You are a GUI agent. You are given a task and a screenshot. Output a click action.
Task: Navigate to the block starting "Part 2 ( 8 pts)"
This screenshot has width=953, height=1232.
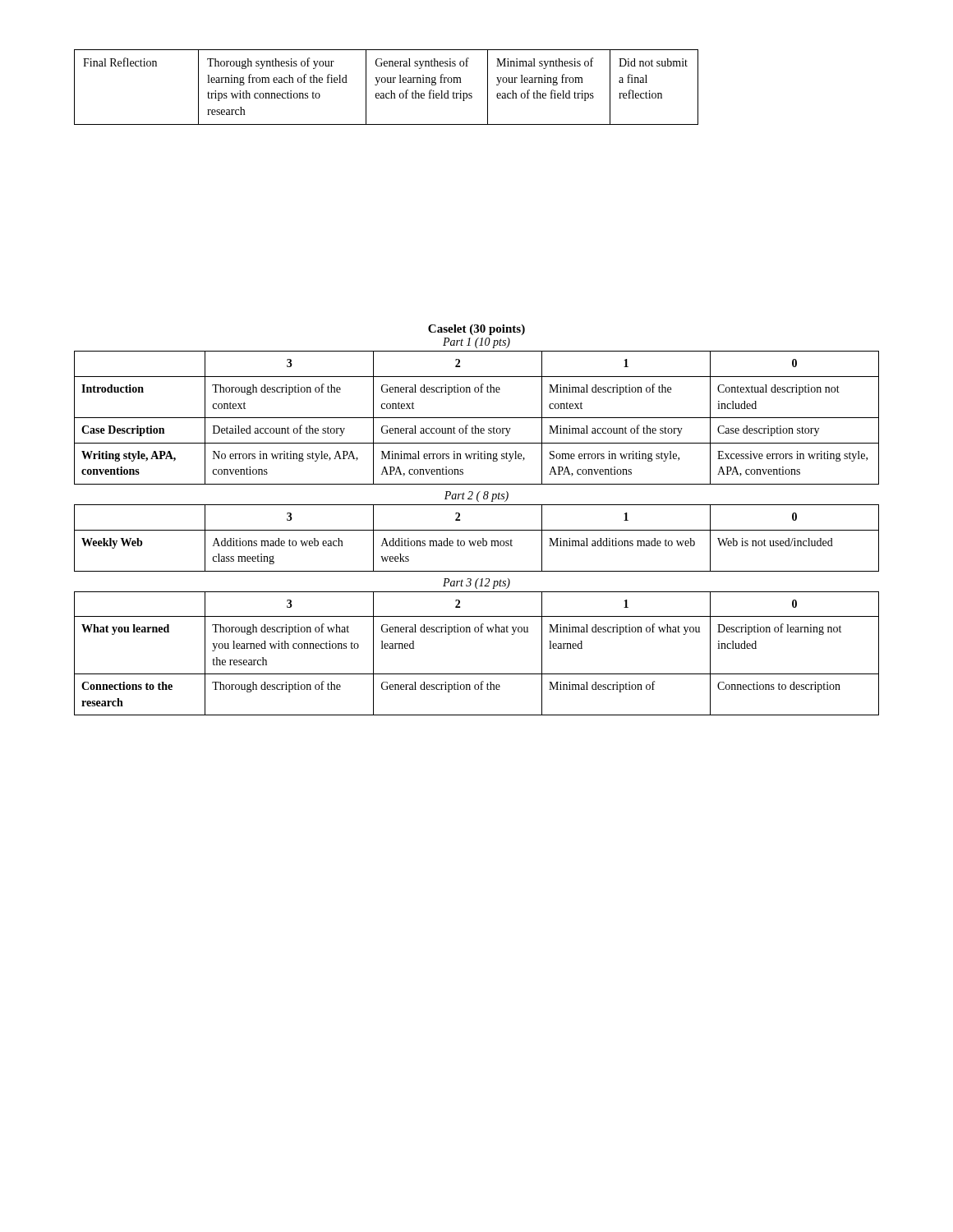pyautogui.click(x=476, y=496)
